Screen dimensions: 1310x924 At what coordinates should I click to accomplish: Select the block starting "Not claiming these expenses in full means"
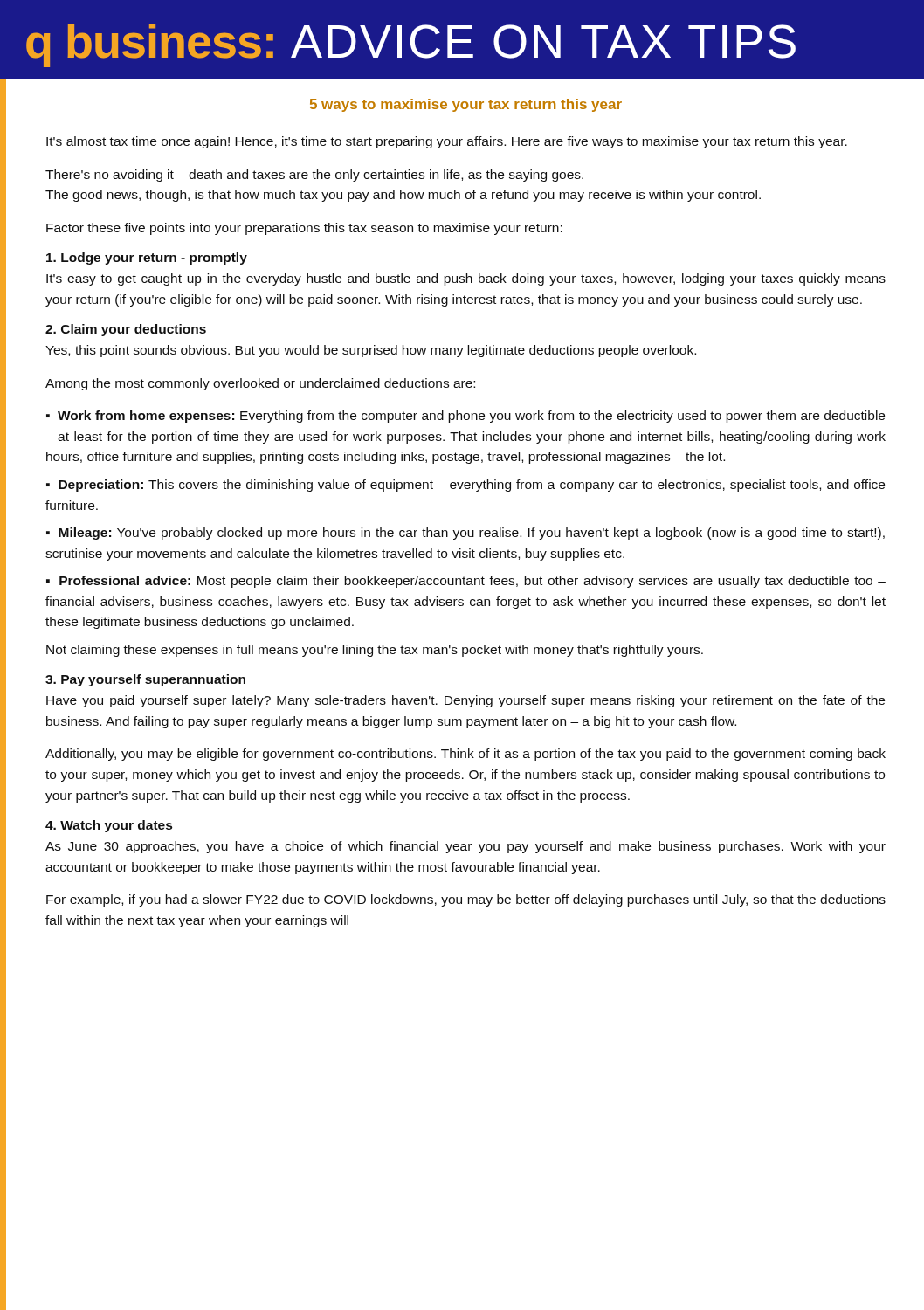click(375, 649)
